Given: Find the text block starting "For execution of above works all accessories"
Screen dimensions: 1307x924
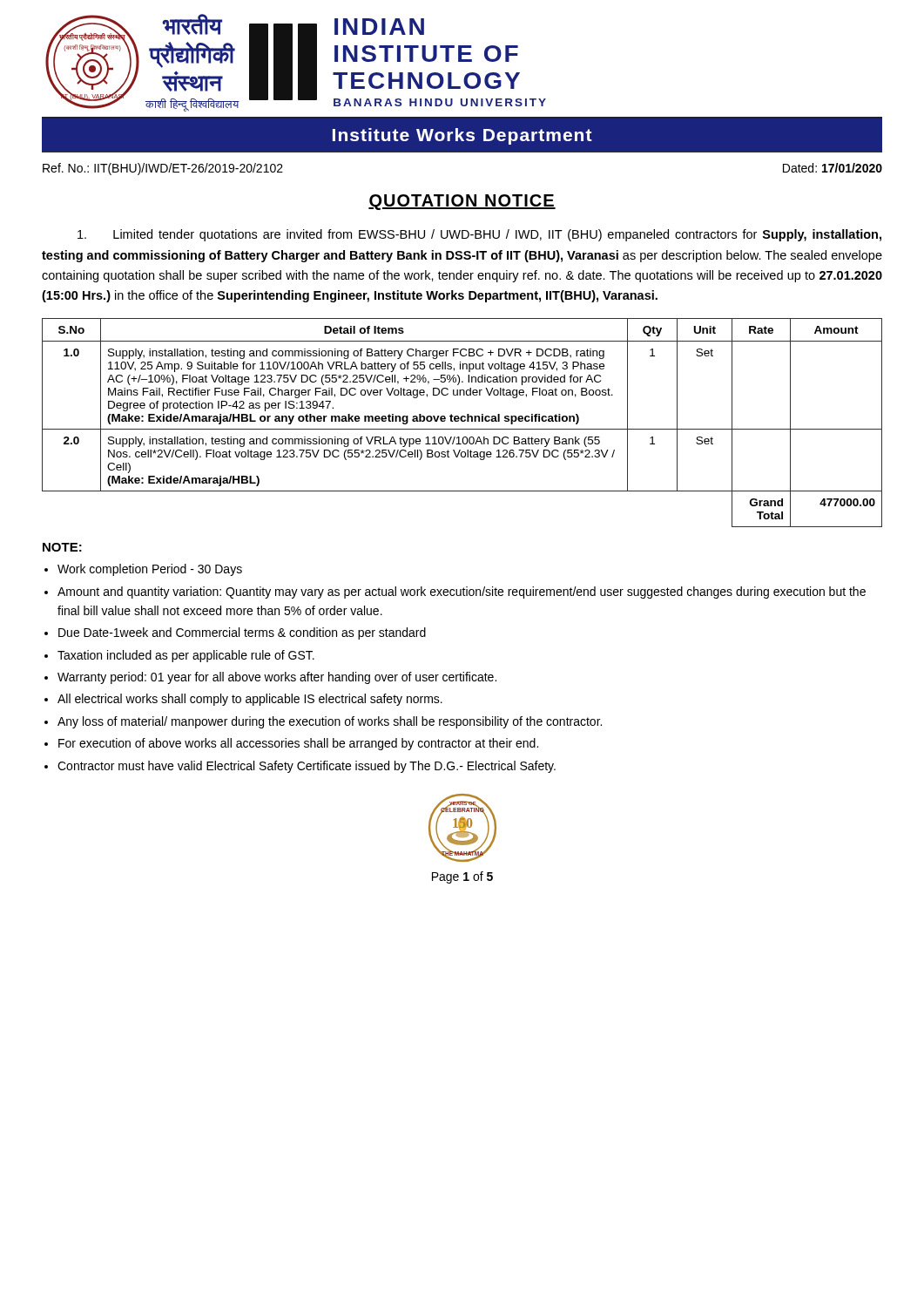Looking at the screenshot, I should pos(298,743).
